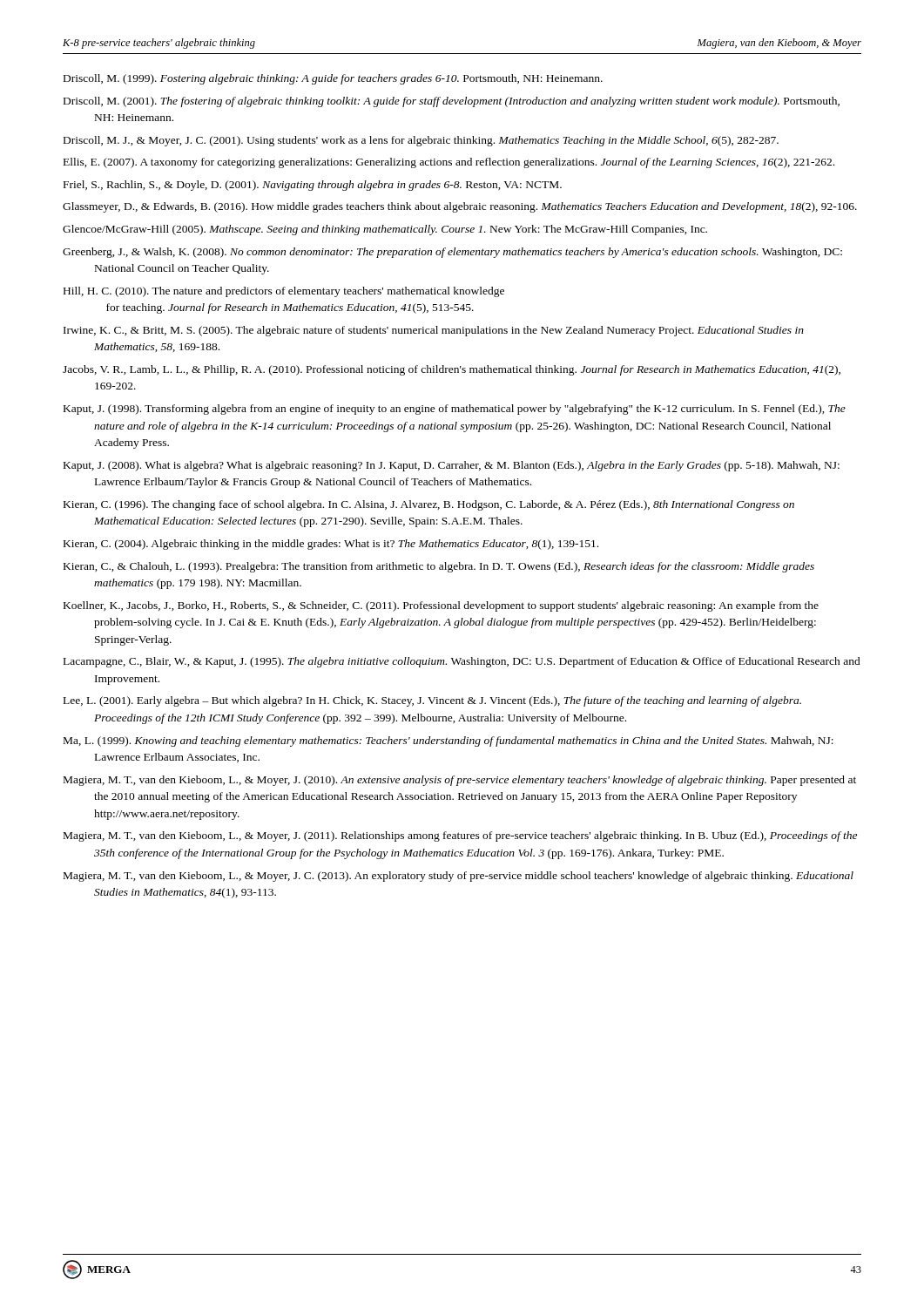Image resolution: width=924 pixels, height=1307 pixels.
Task: Locate the list item that says "Hill, H. C. (2010). The nature"
Action: coord(284,299)
